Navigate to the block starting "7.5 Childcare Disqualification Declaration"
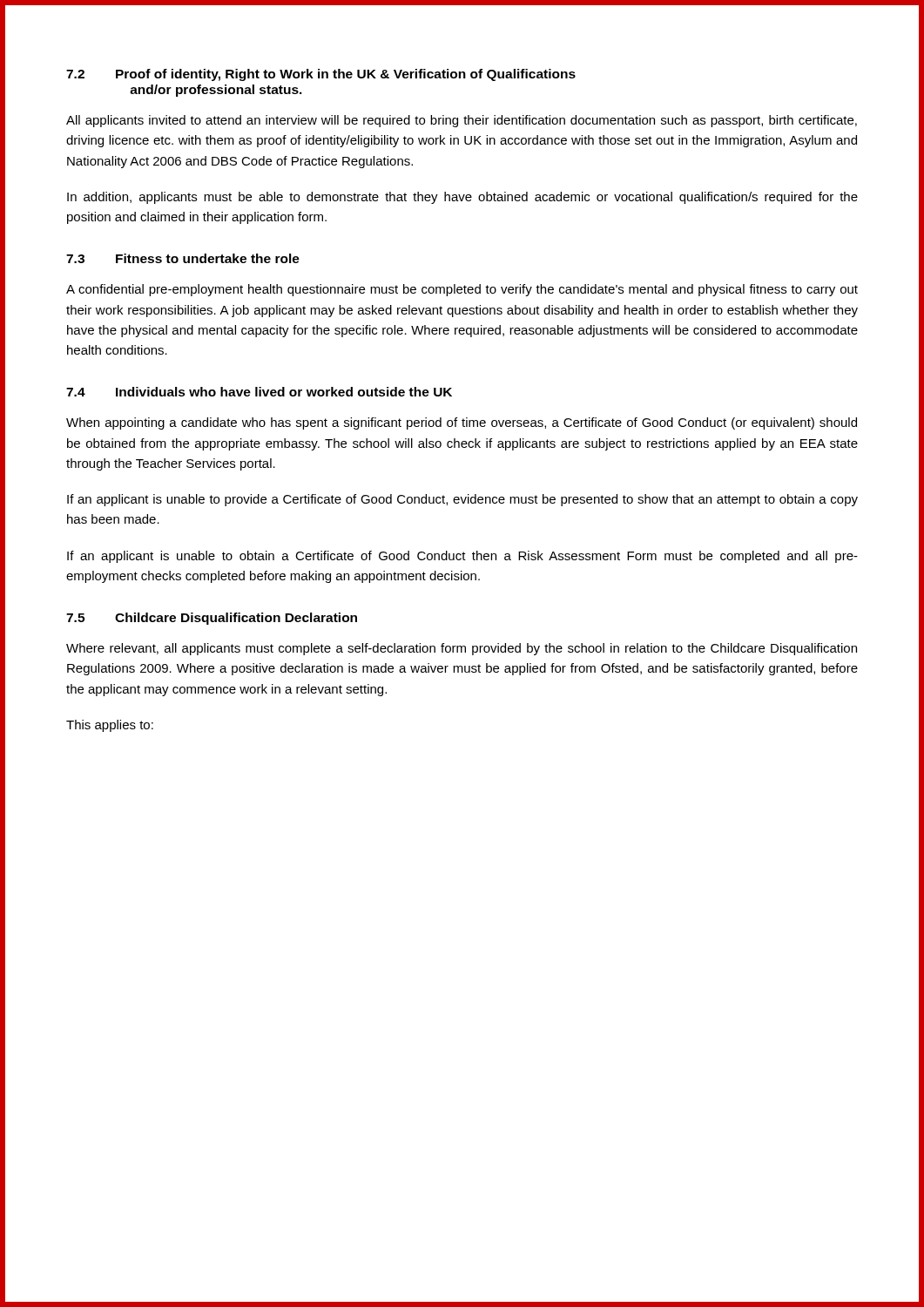This screenshot has height=1307, width=924. point(212,618)
